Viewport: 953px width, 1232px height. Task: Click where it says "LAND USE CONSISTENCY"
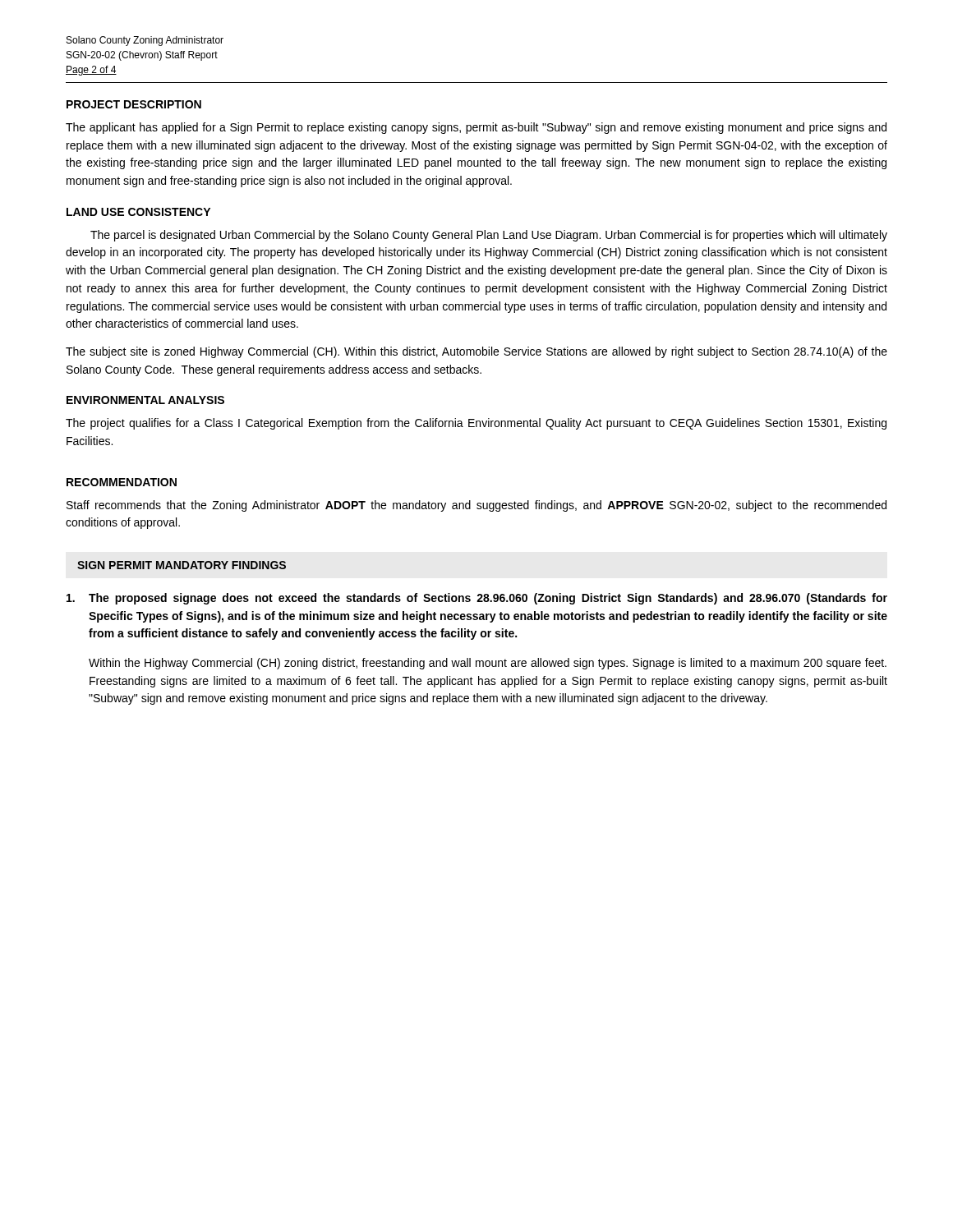point(138,212)
